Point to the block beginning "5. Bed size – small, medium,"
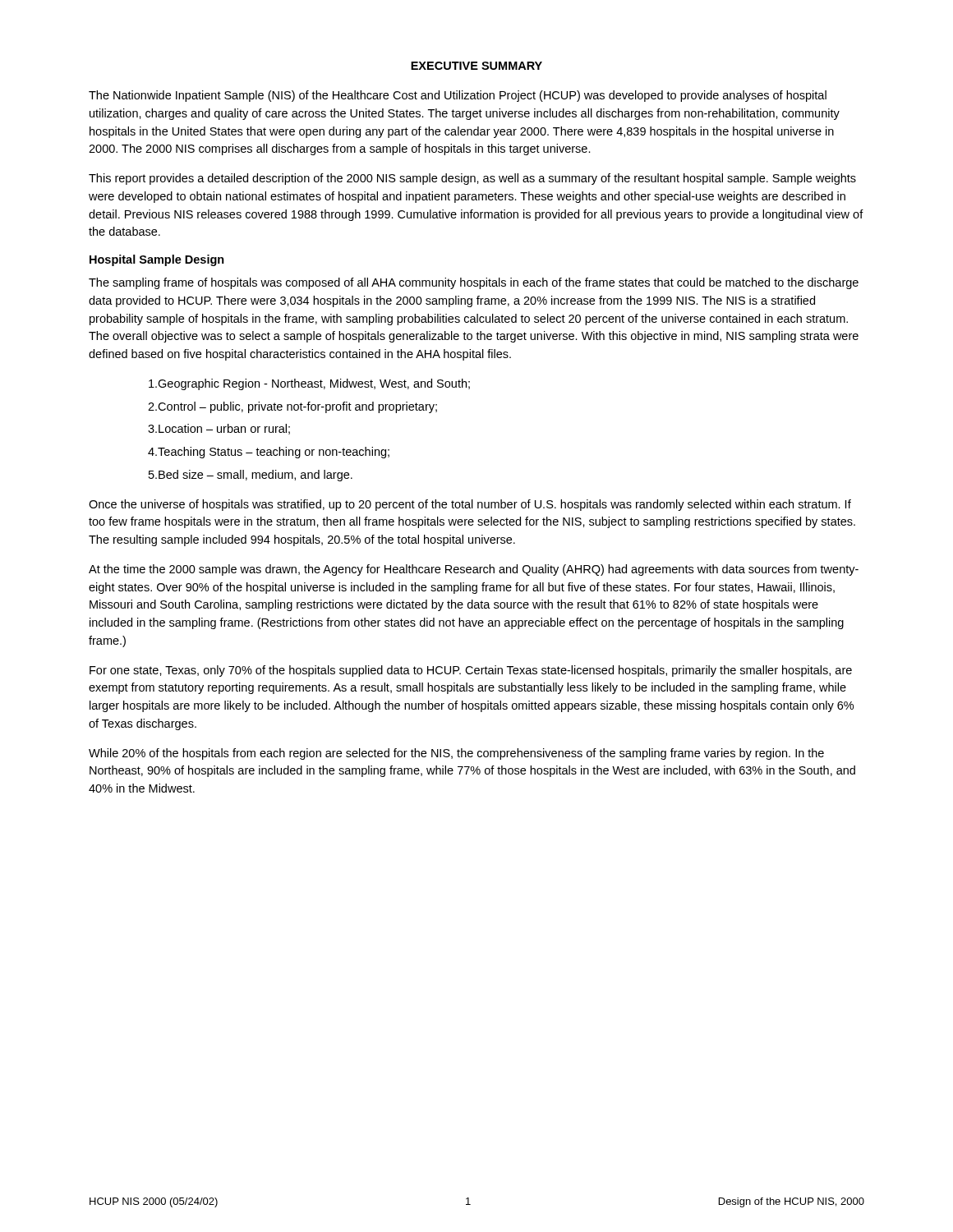 pyautogui.click(x=251, y=476)
